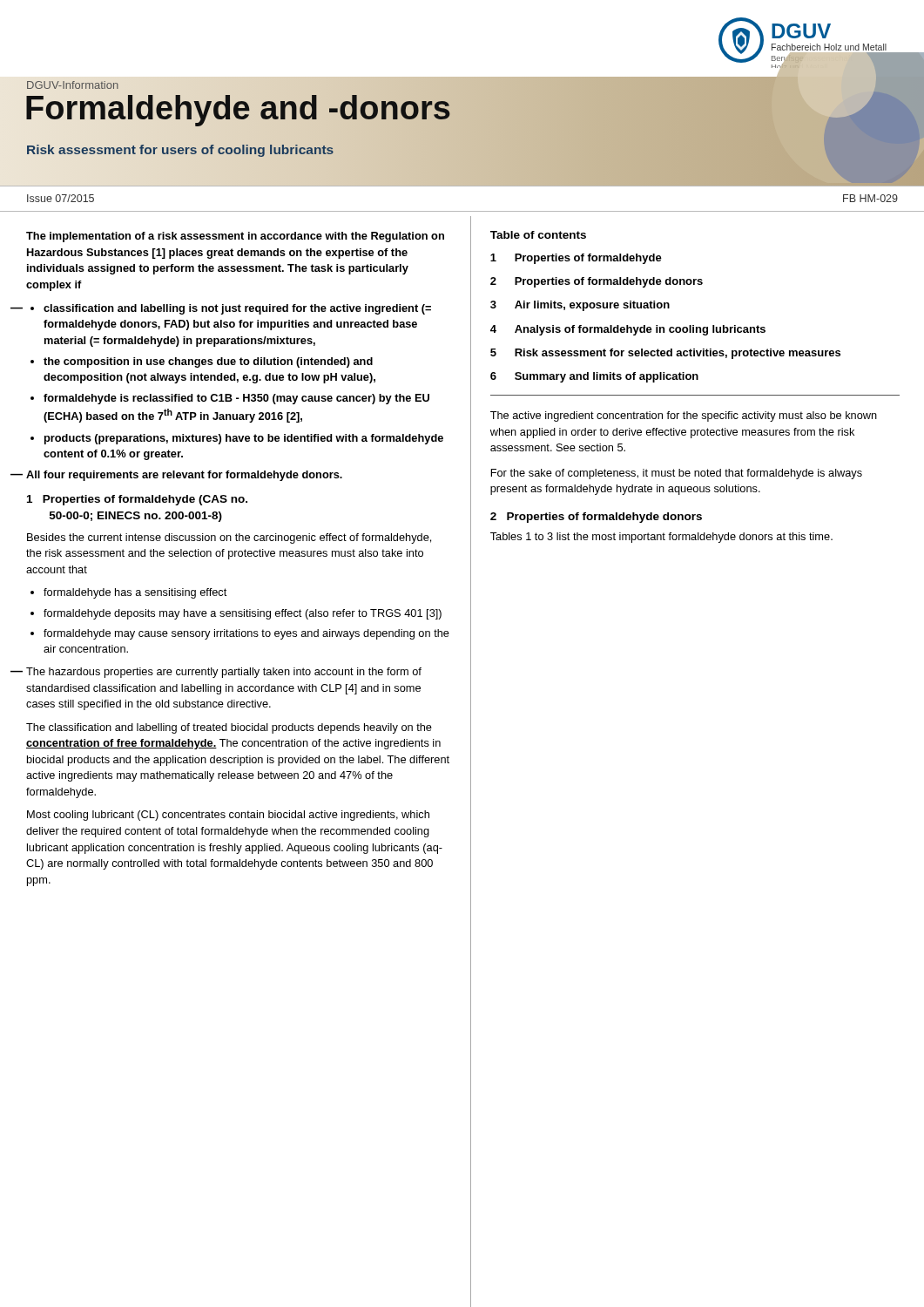Locate the element starting "Tables 1 to 3 list"
Screen dimensions: 1307x924
(x=695, y=537)
